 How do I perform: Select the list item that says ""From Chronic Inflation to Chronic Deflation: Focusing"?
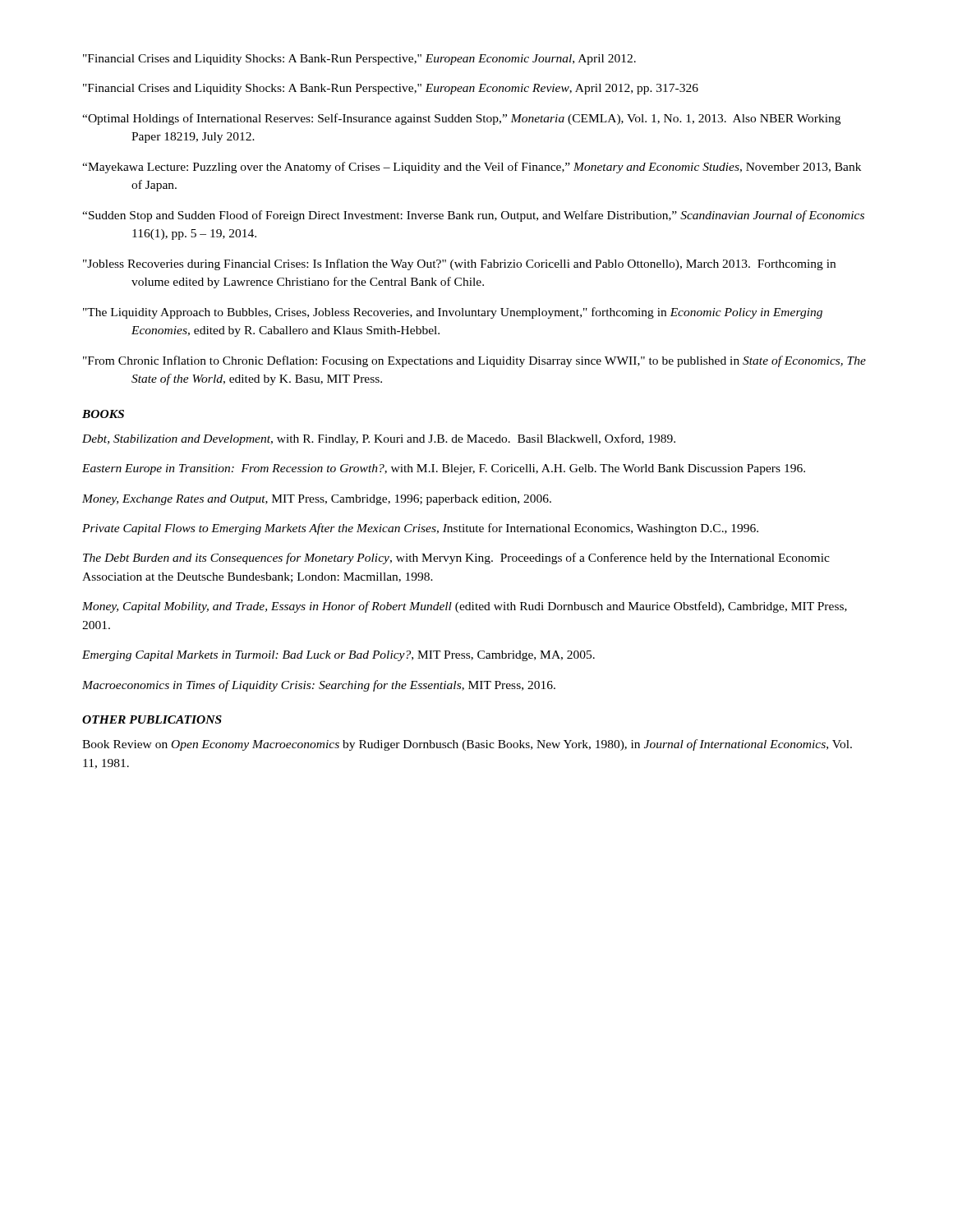(x=474, y=369)
